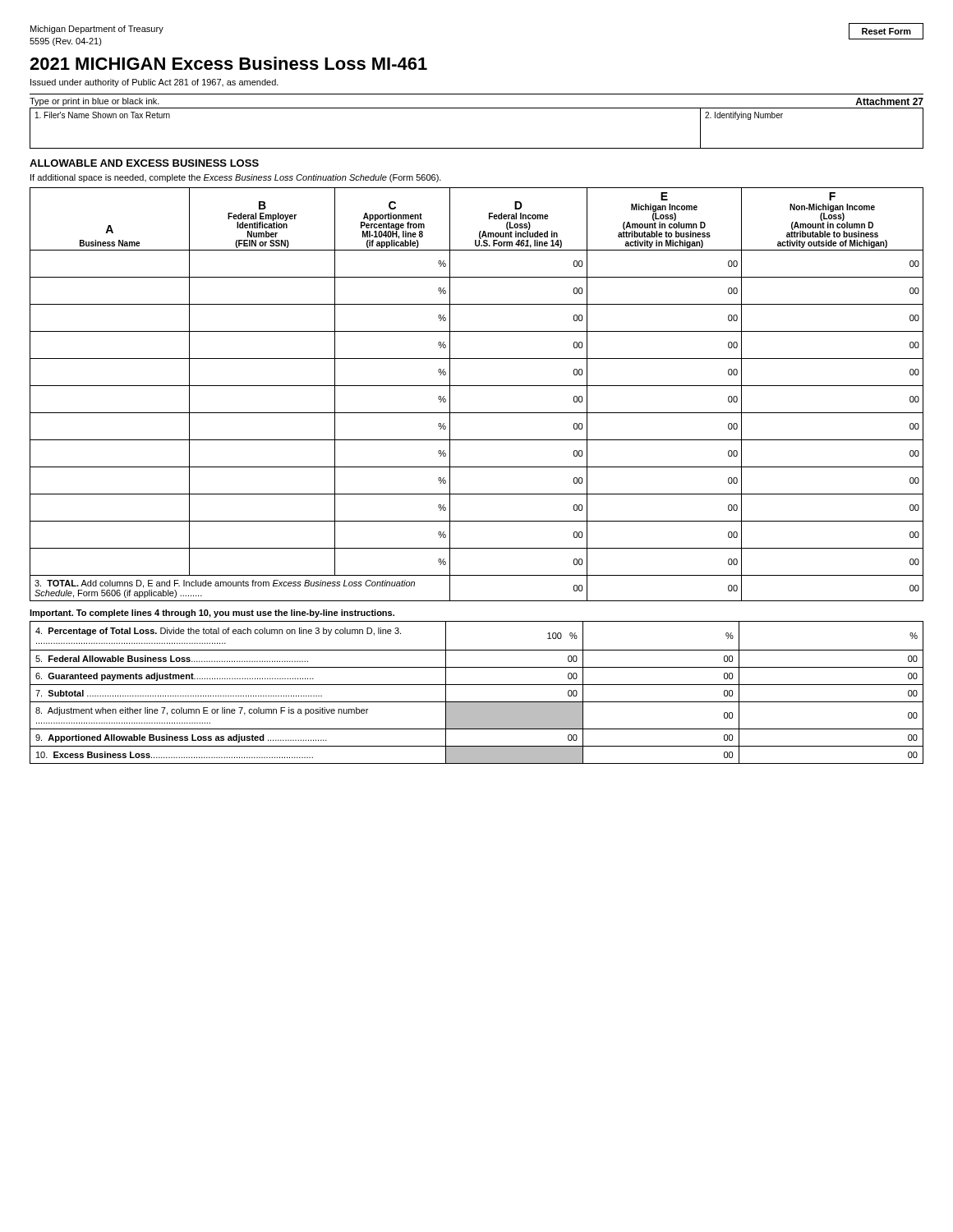Find the passage starting "ALLOWABLE AND EXCESS BUSINESS LOSS"

tap(144, 163)
